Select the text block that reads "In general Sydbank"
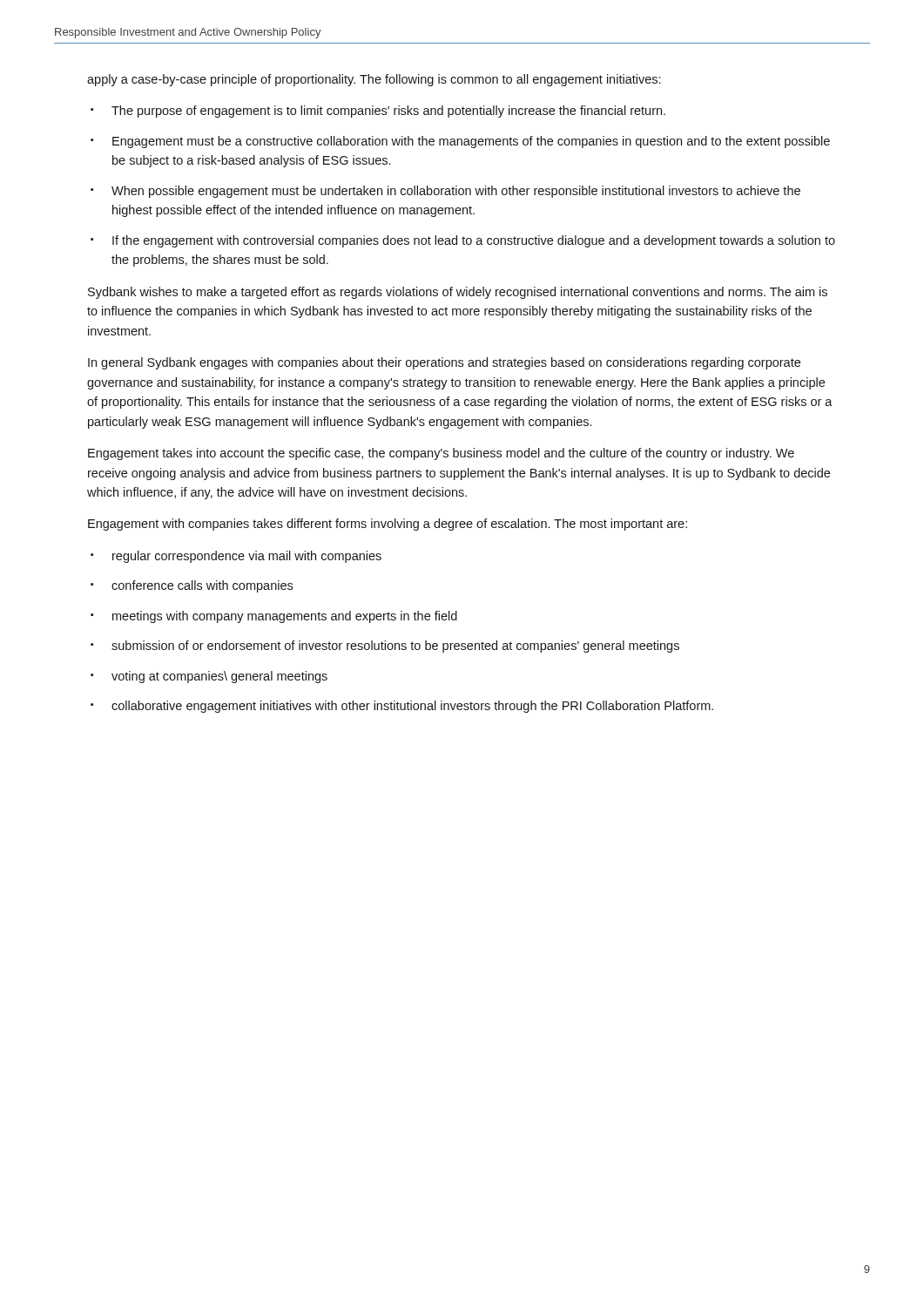 tap(462, 392)
